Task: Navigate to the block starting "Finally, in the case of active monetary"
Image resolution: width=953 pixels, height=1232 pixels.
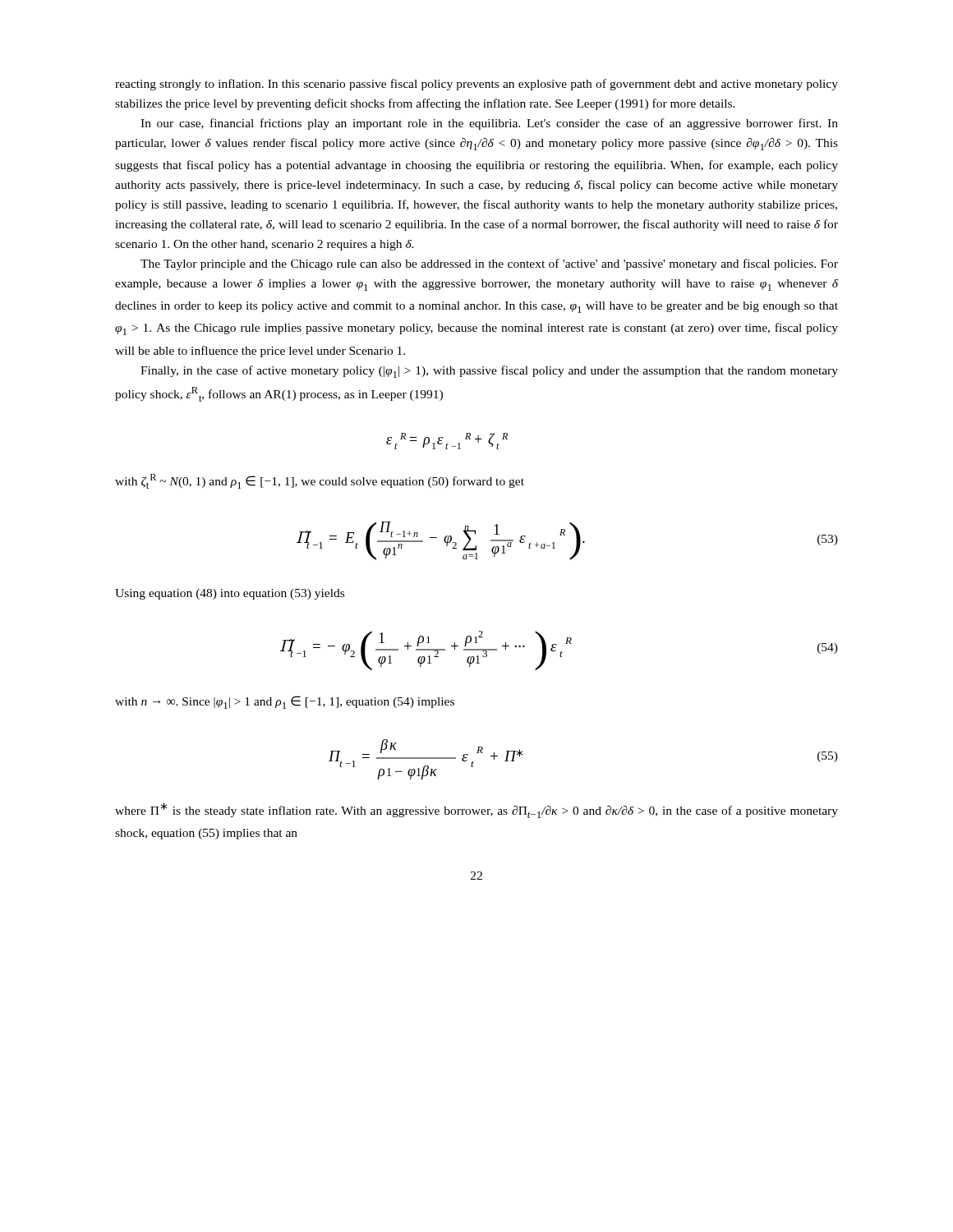Action: tap(476, 383)
